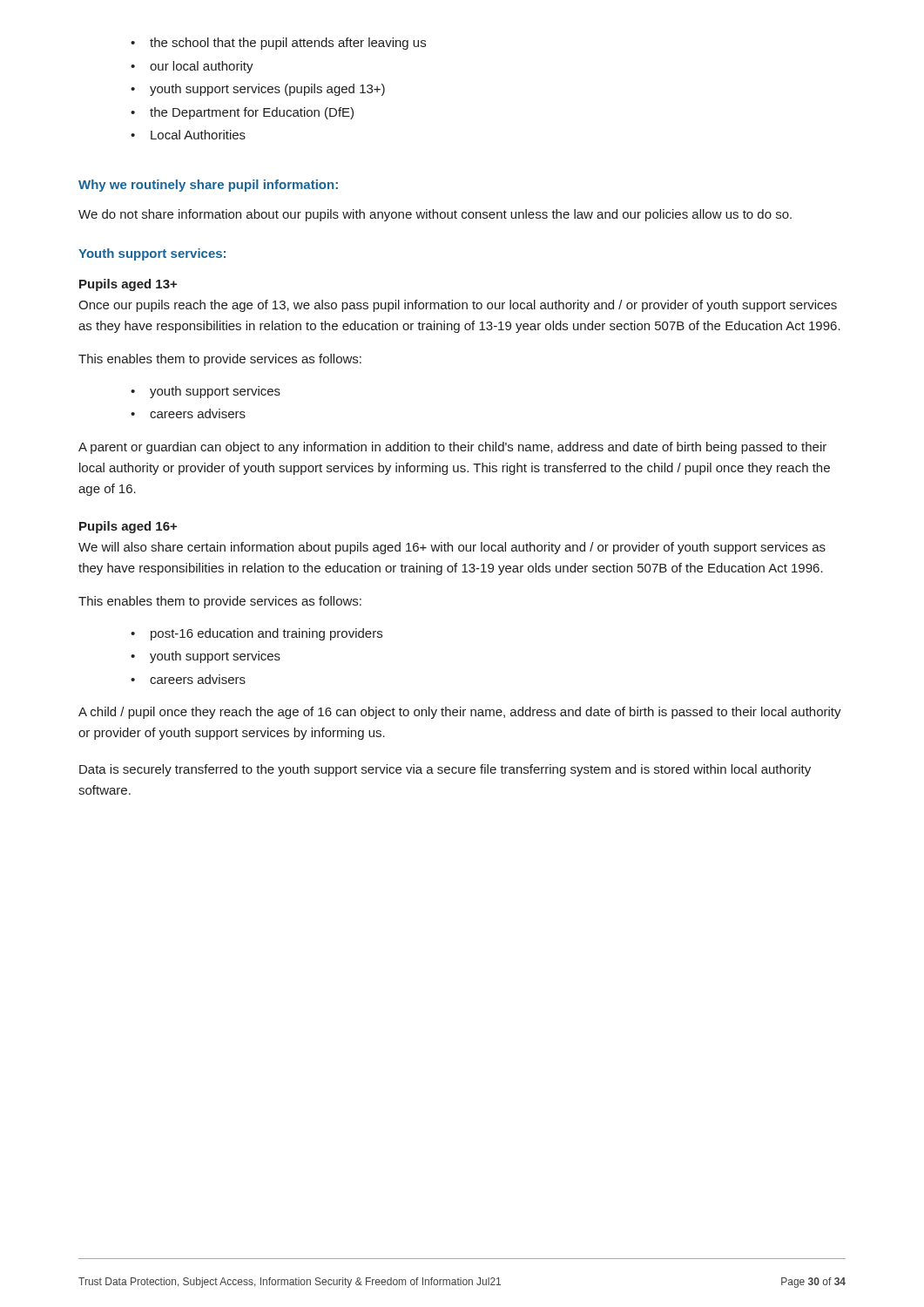This screenshot has height=1307, width=924.
Task: Click on the block starting "A parent or"
Action: click(454, 467)
